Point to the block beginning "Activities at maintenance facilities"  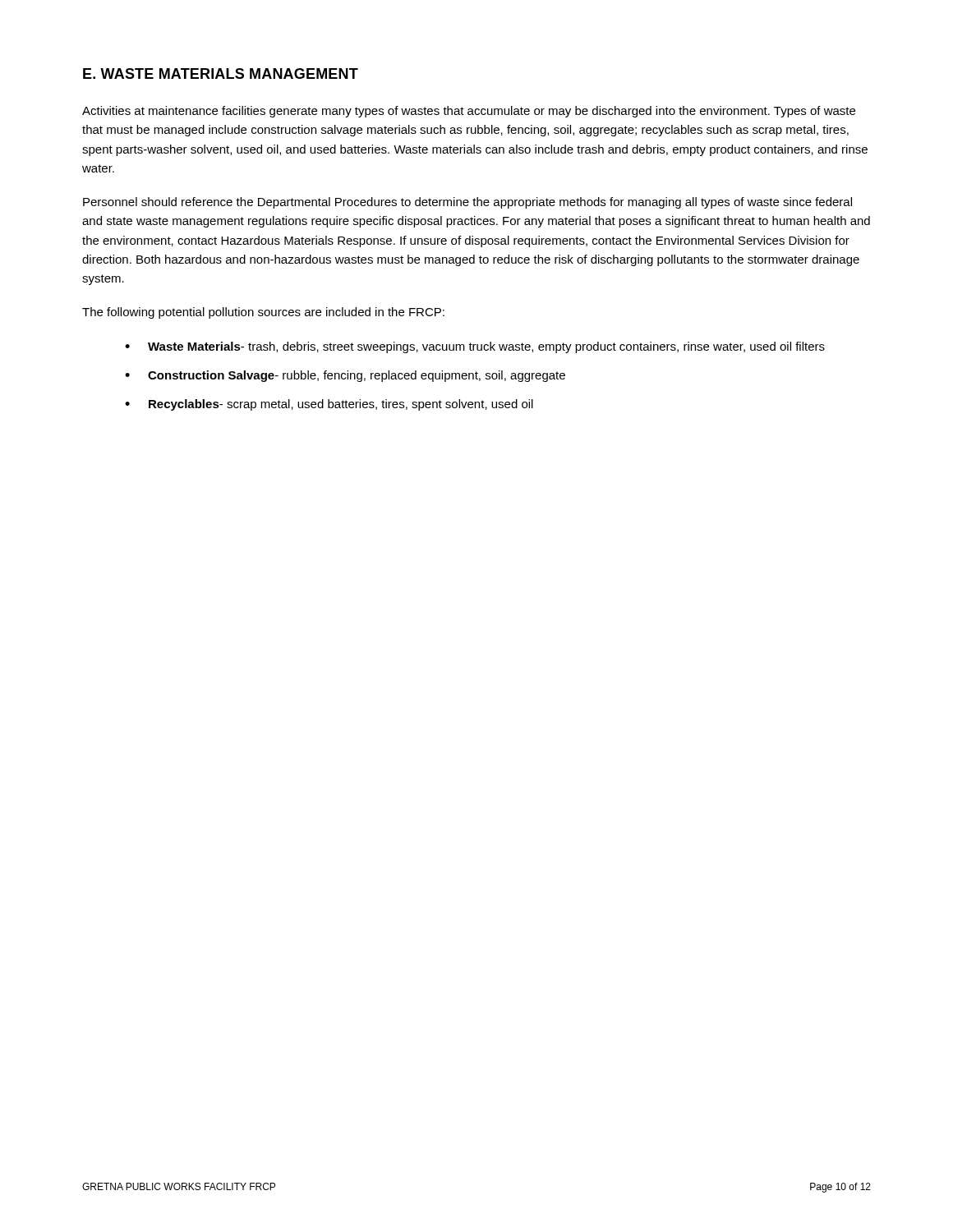point(475,139)
